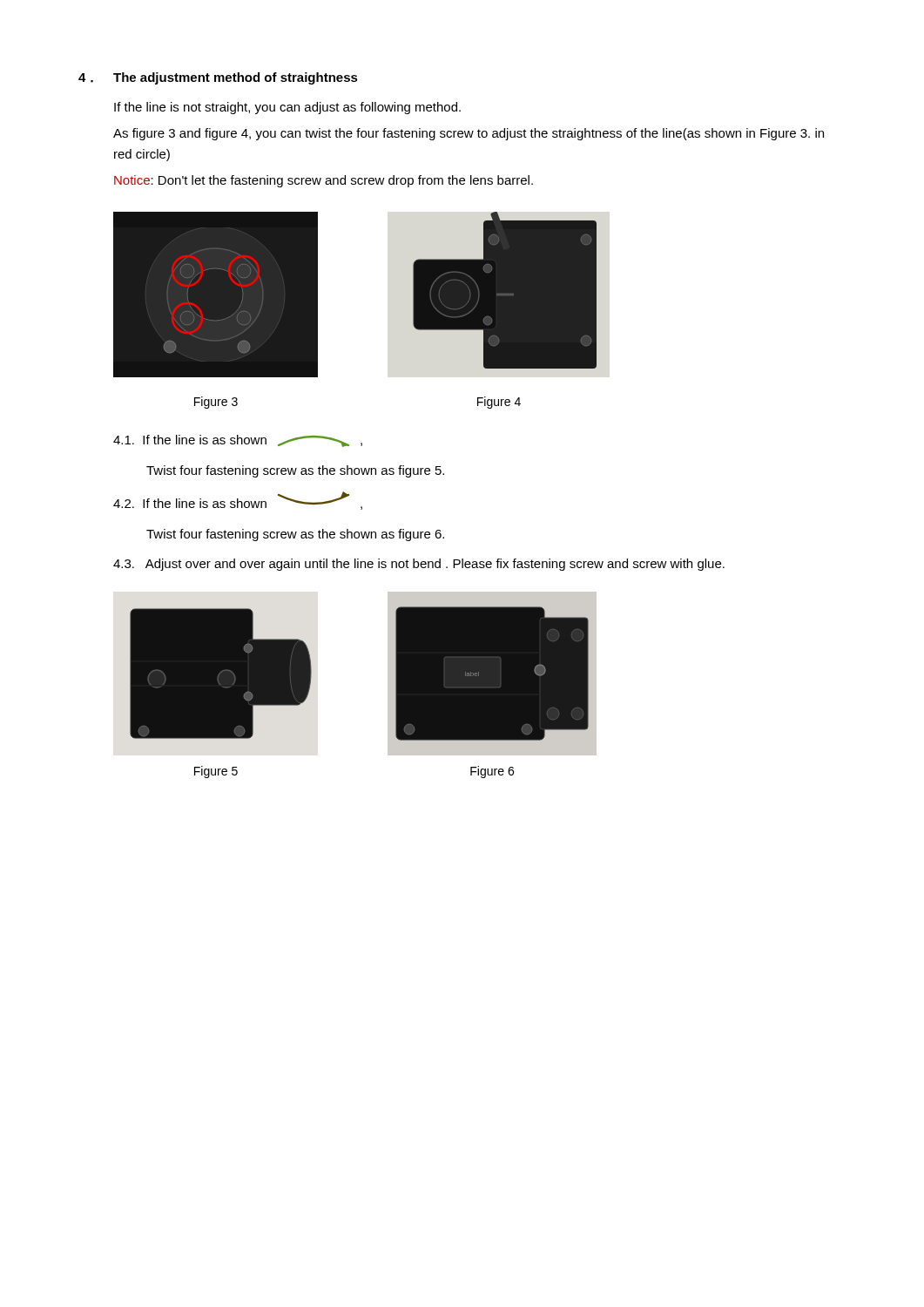
Task: Locate the block of text that opens with "4.3. Adjust over"
Action: 419,563
